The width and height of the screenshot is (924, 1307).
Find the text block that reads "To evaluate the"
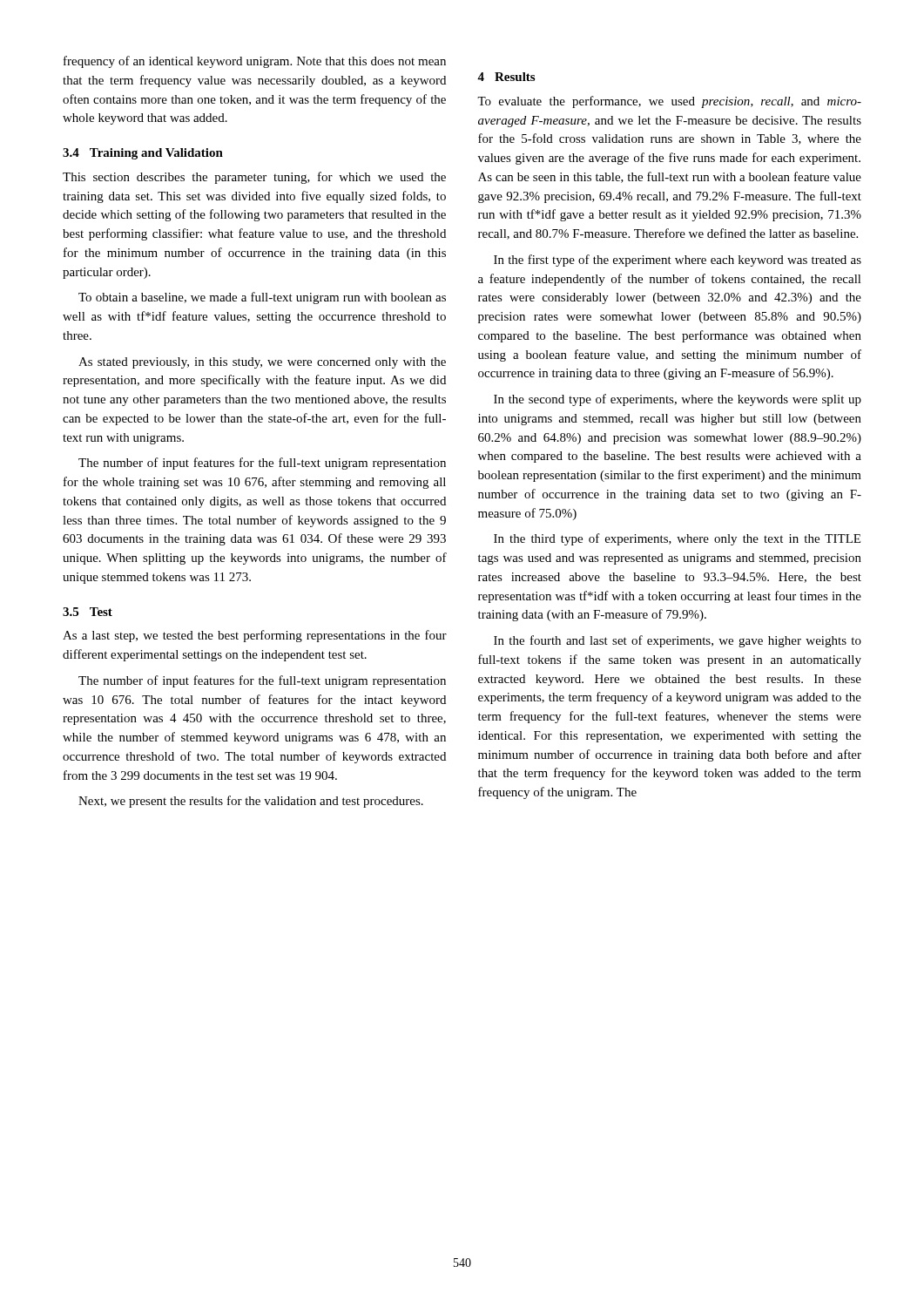669,447
